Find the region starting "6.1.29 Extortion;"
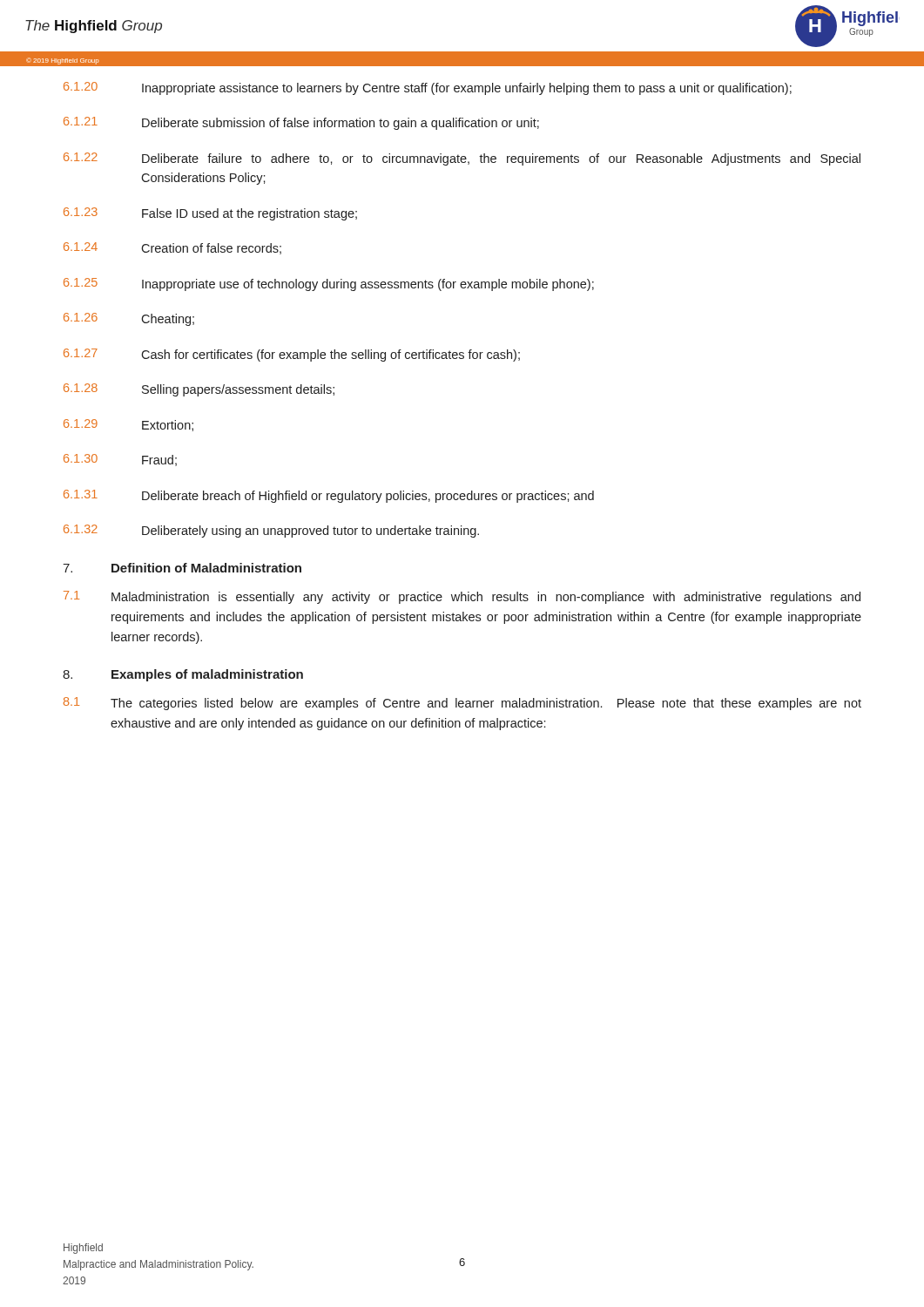Screen dimensions: 1307x924 77,425
